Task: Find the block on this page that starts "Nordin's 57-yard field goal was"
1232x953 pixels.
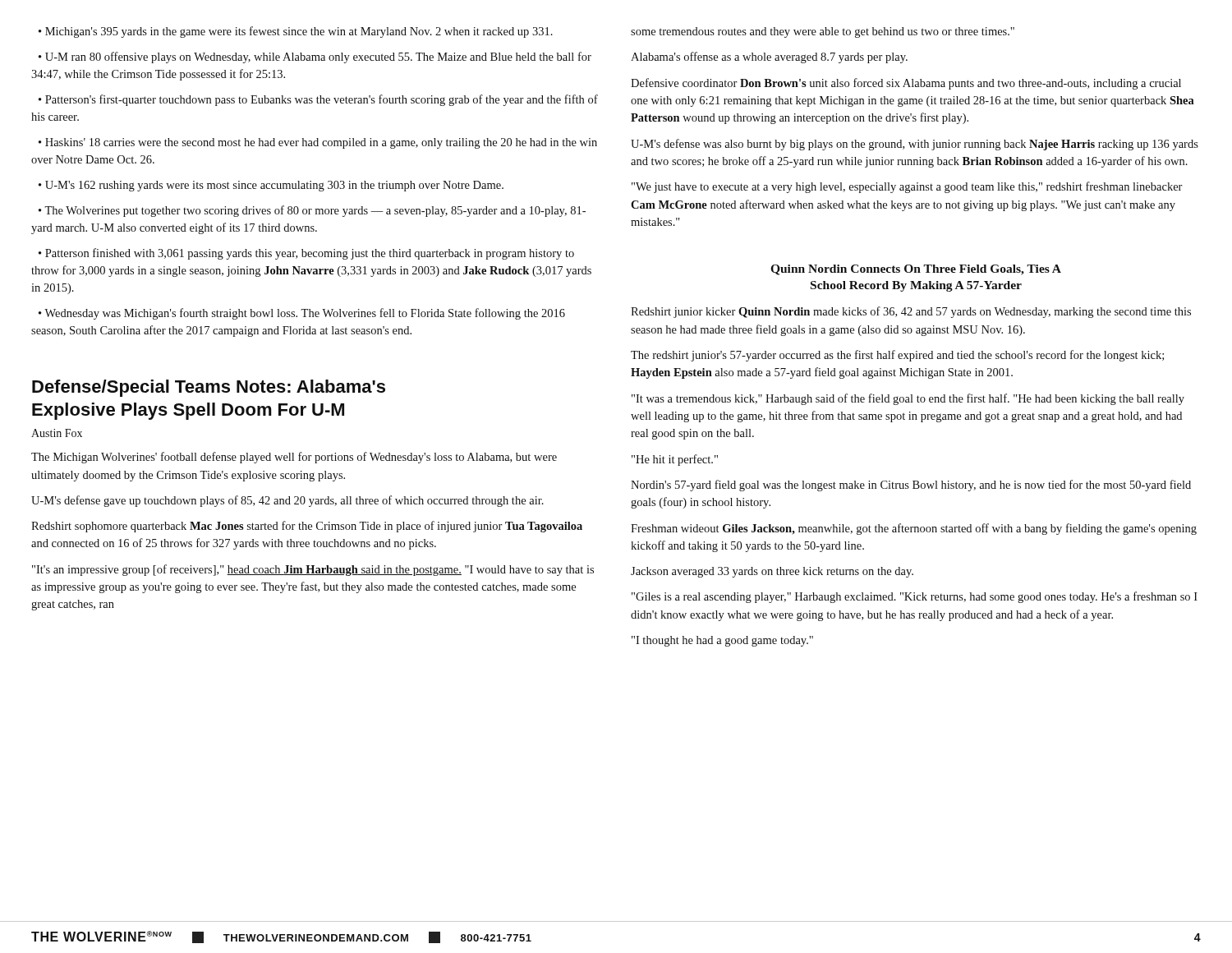Action: coord(911,493)
